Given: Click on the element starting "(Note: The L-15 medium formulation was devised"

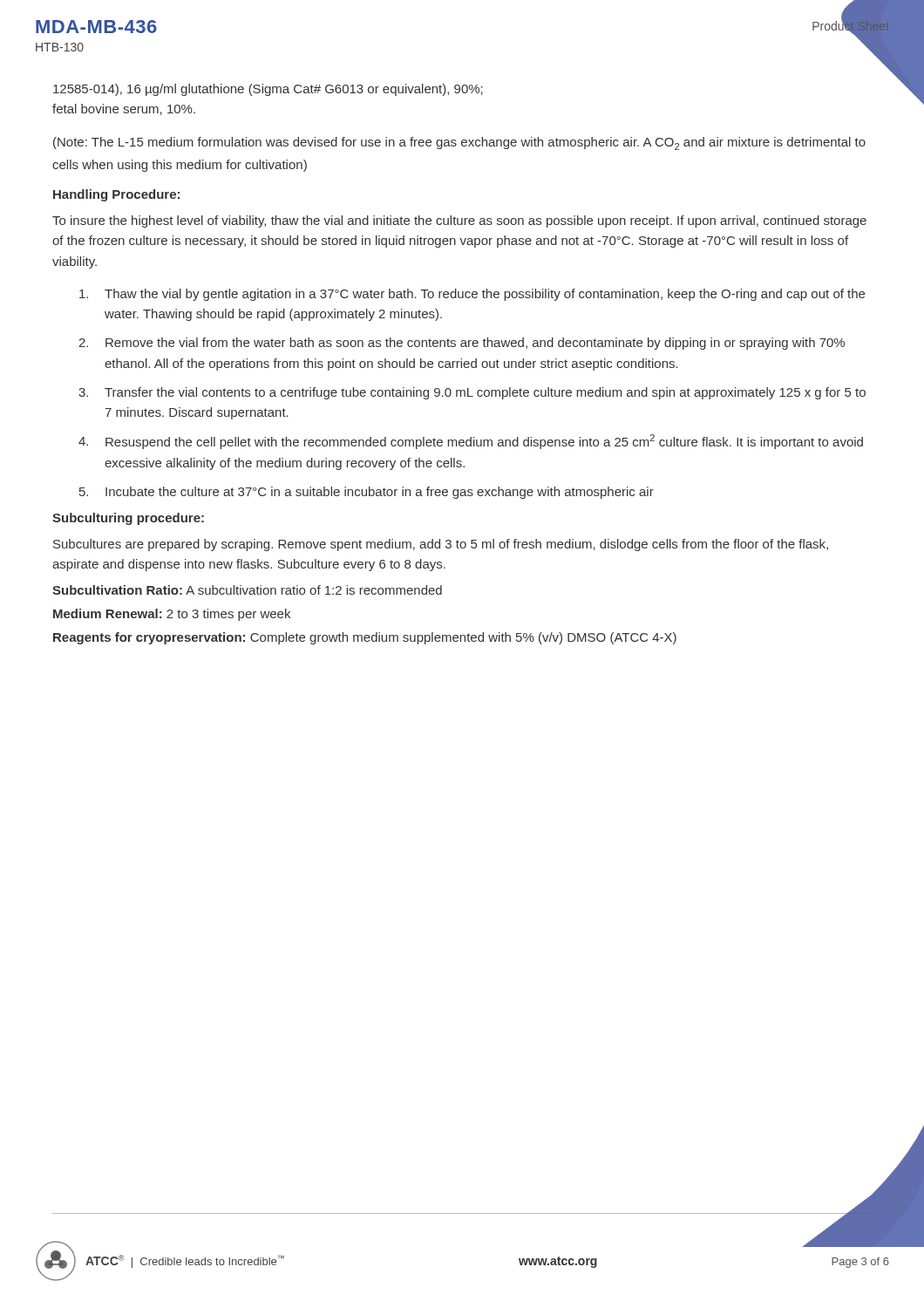Looking at the screenshot, I should 459,153.
